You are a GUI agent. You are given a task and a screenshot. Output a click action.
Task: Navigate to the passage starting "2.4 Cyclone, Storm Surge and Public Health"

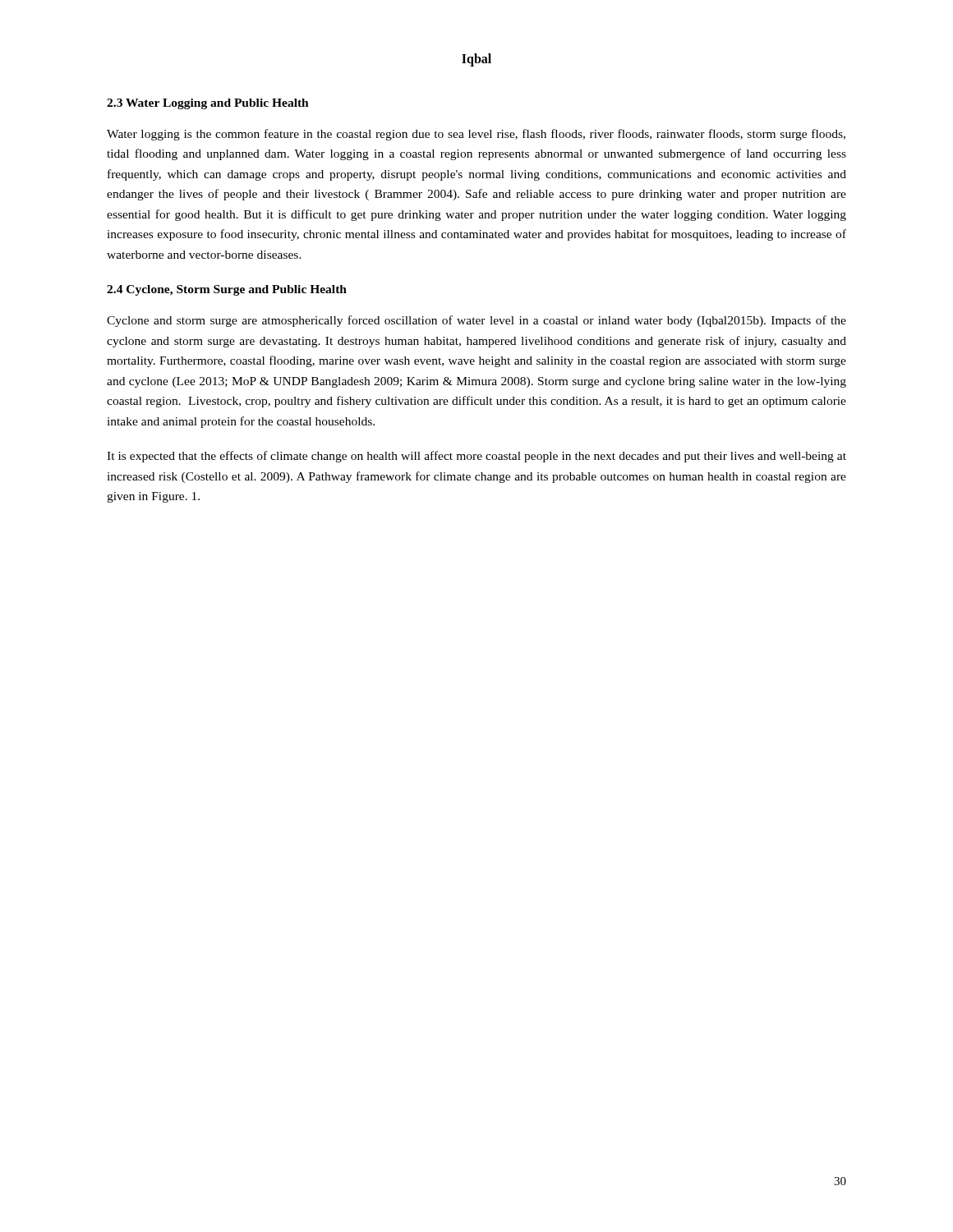227,289
